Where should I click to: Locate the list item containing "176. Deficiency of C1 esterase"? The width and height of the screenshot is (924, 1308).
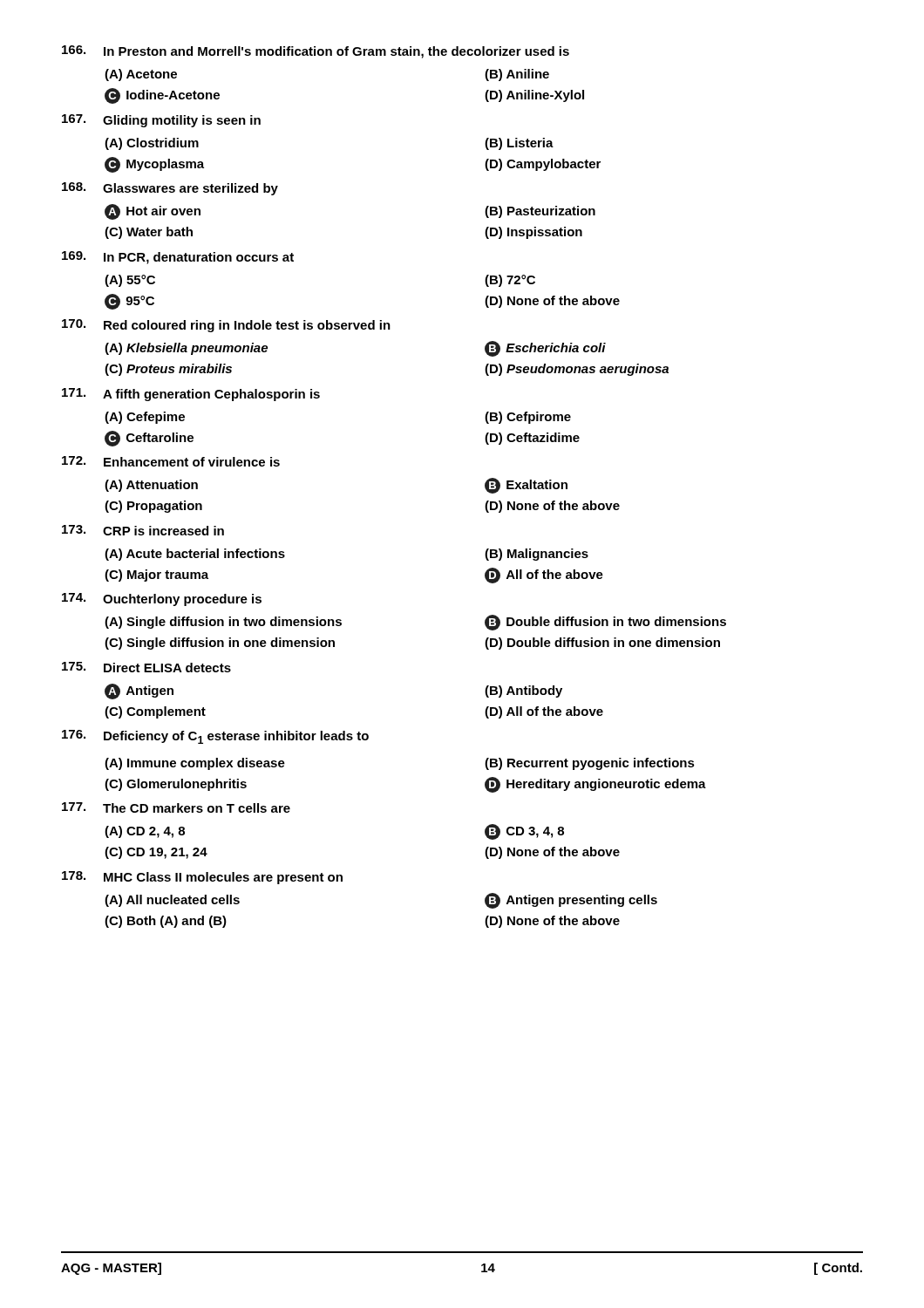coord(215,737)
